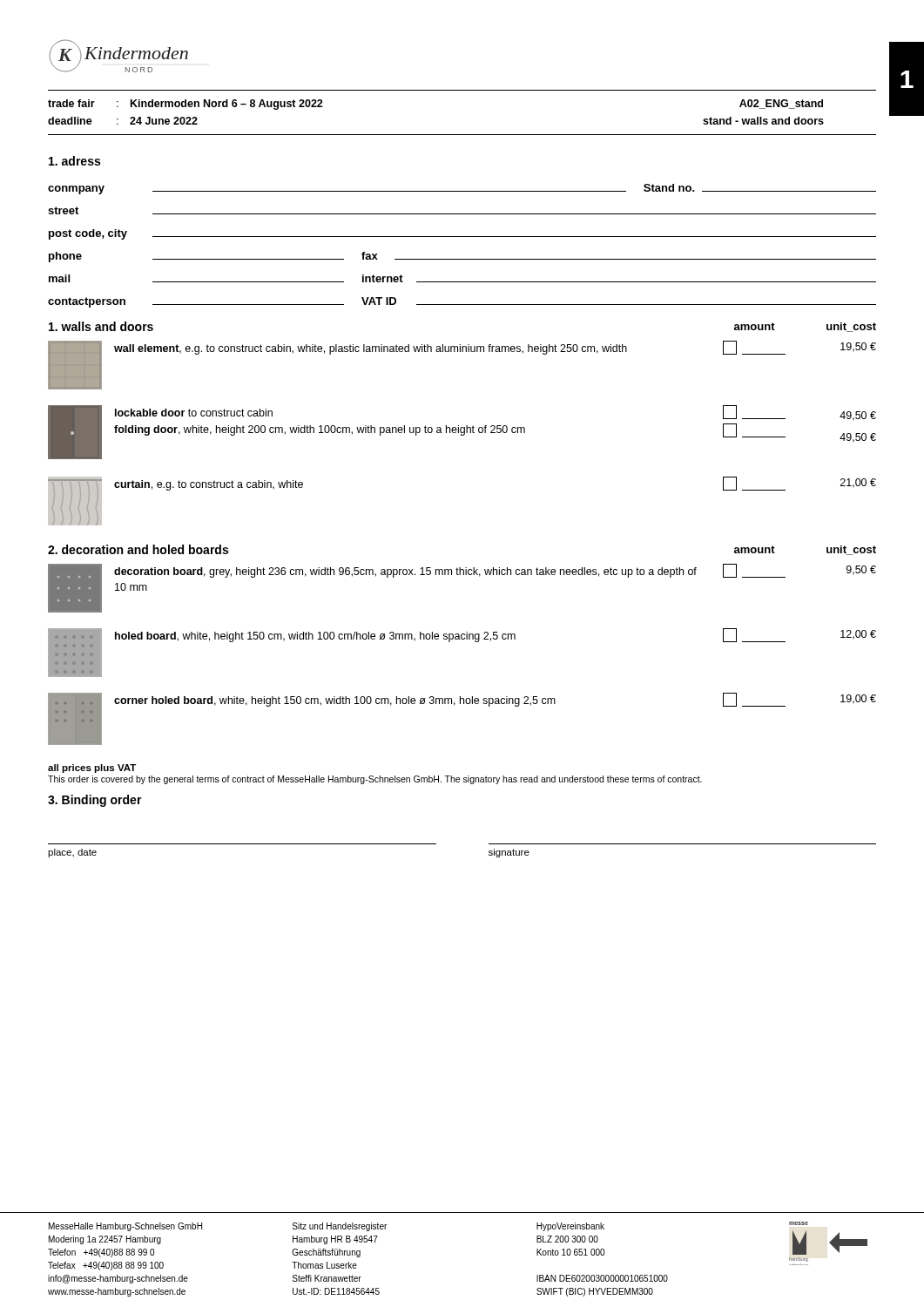Find the logo

[x=462, y=57]
